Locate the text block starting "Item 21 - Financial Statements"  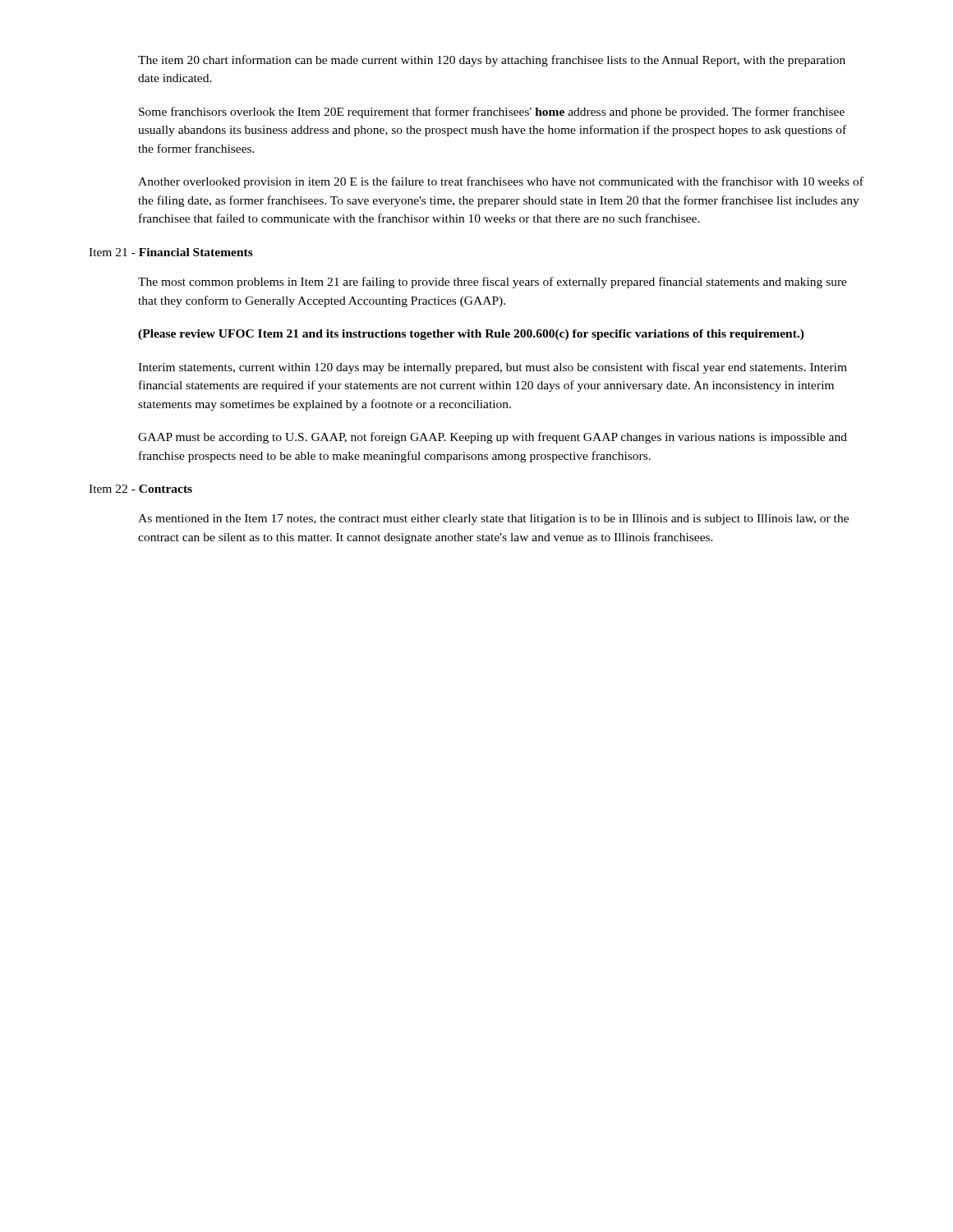171,252
